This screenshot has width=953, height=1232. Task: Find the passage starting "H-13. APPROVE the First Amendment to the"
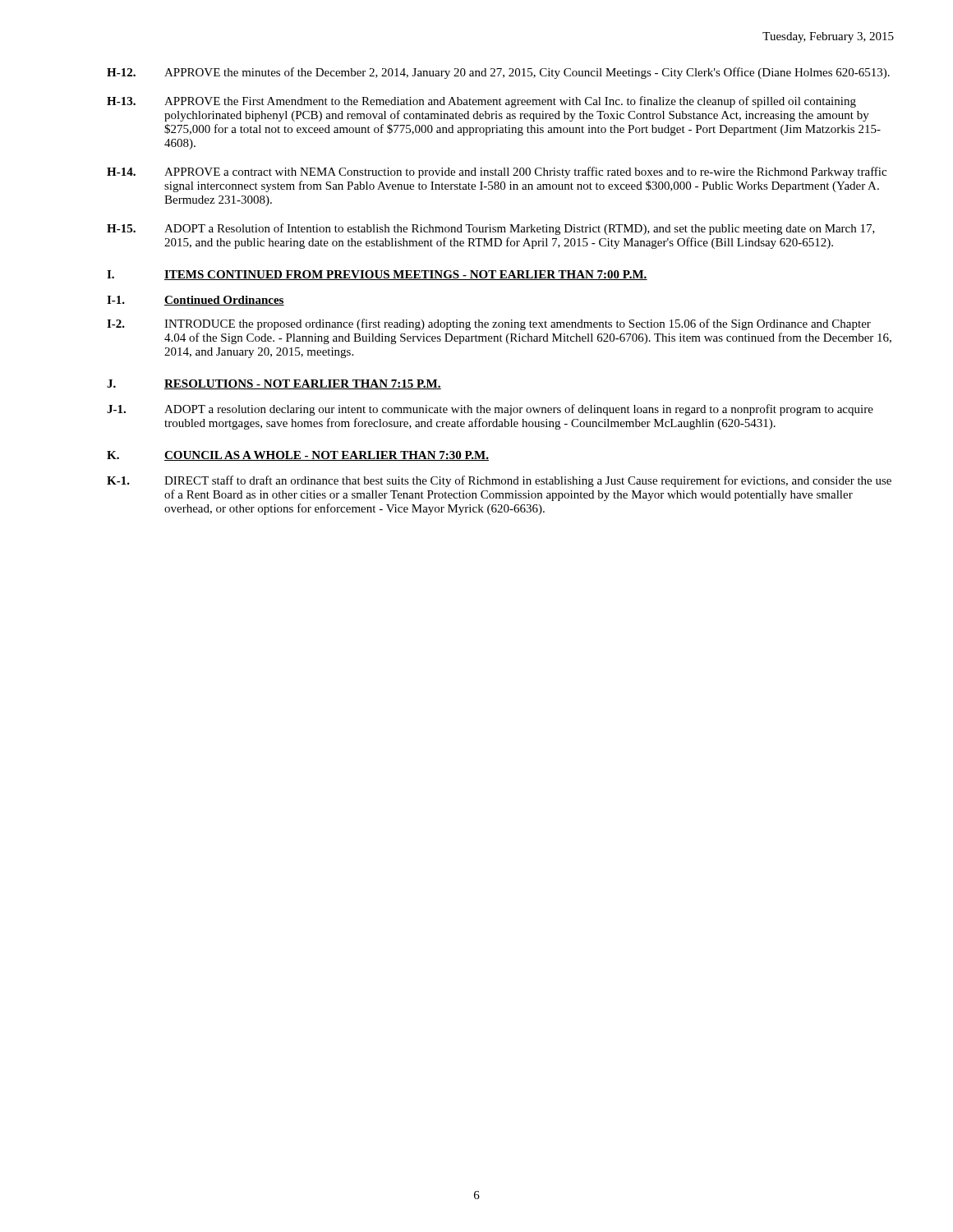500,122
